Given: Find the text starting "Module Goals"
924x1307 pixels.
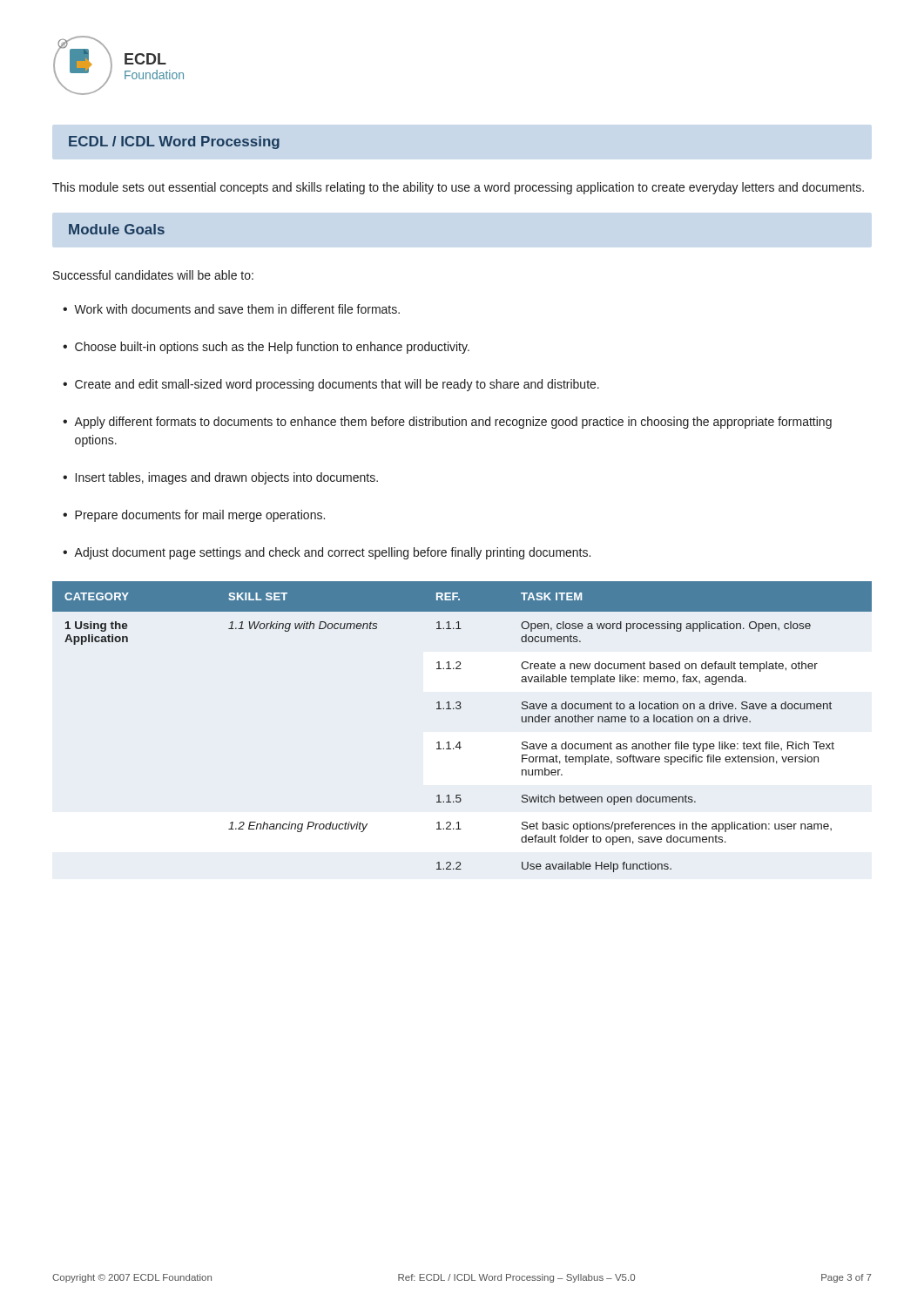Looking at the screenshot, I should [117, 229].
